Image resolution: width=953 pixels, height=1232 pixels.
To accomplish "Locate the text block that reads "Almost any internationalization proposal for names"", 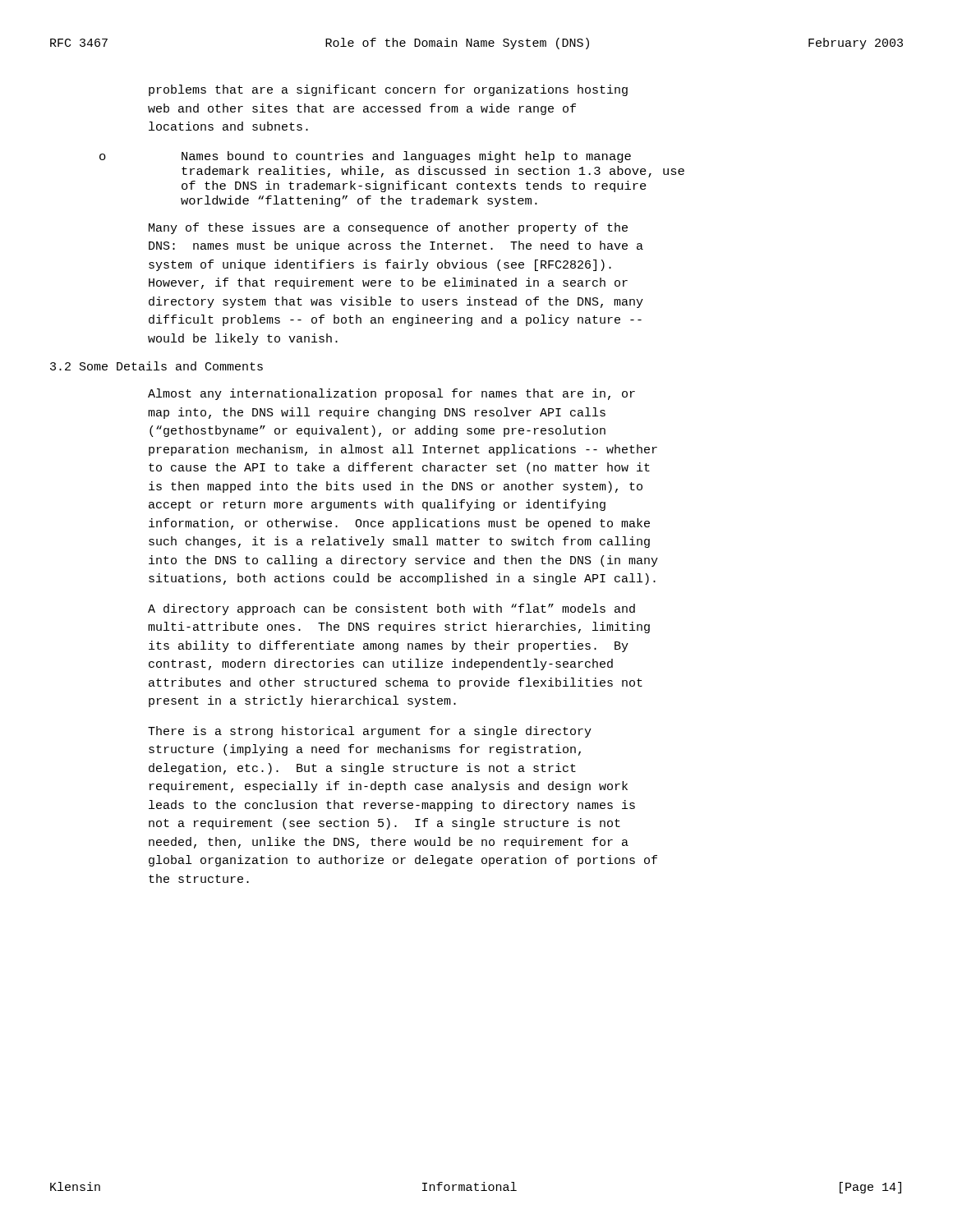I will pos(403,487).
